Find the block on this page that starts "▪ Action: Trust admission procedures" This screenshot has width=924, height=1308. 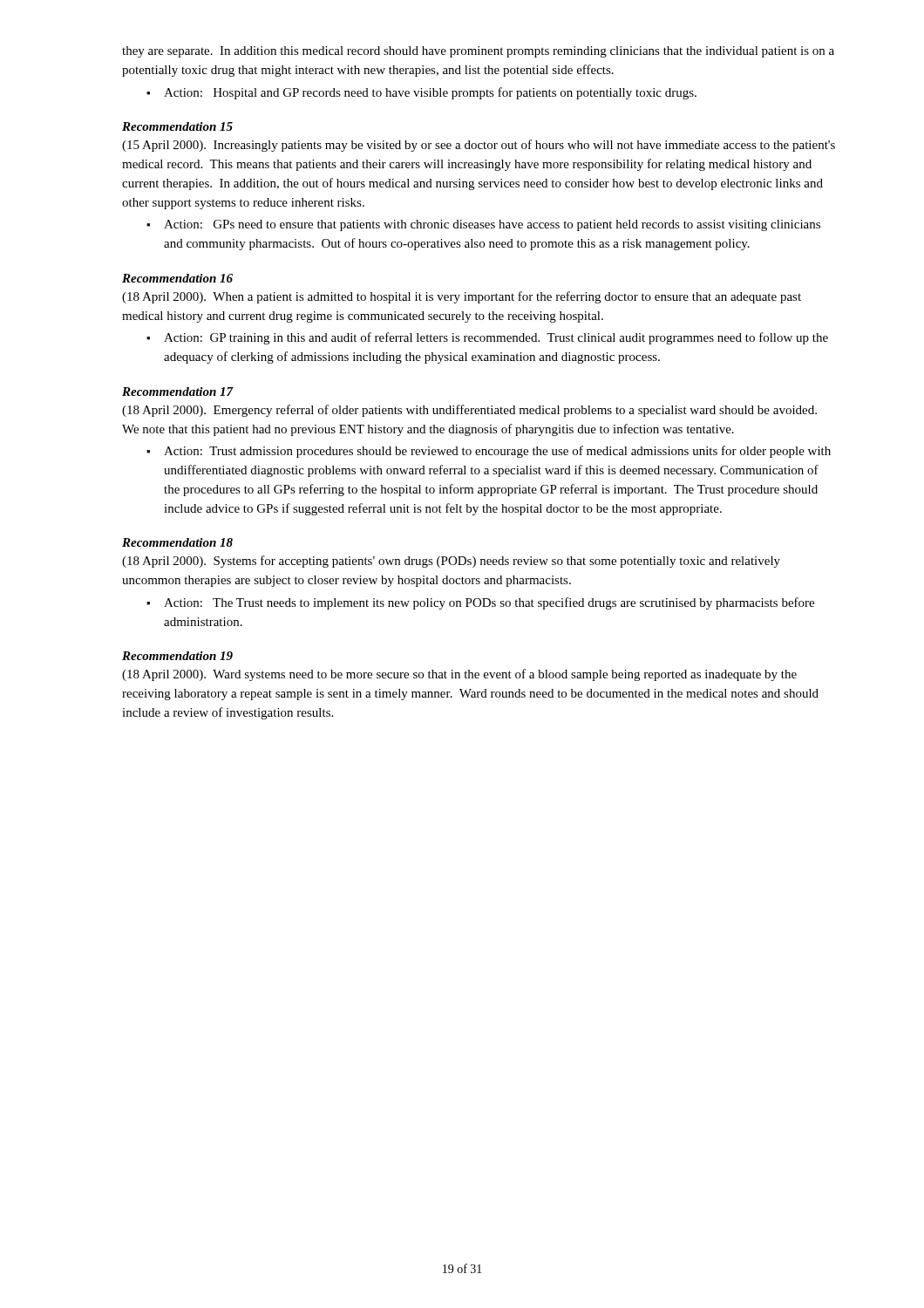tap(492, 480)
